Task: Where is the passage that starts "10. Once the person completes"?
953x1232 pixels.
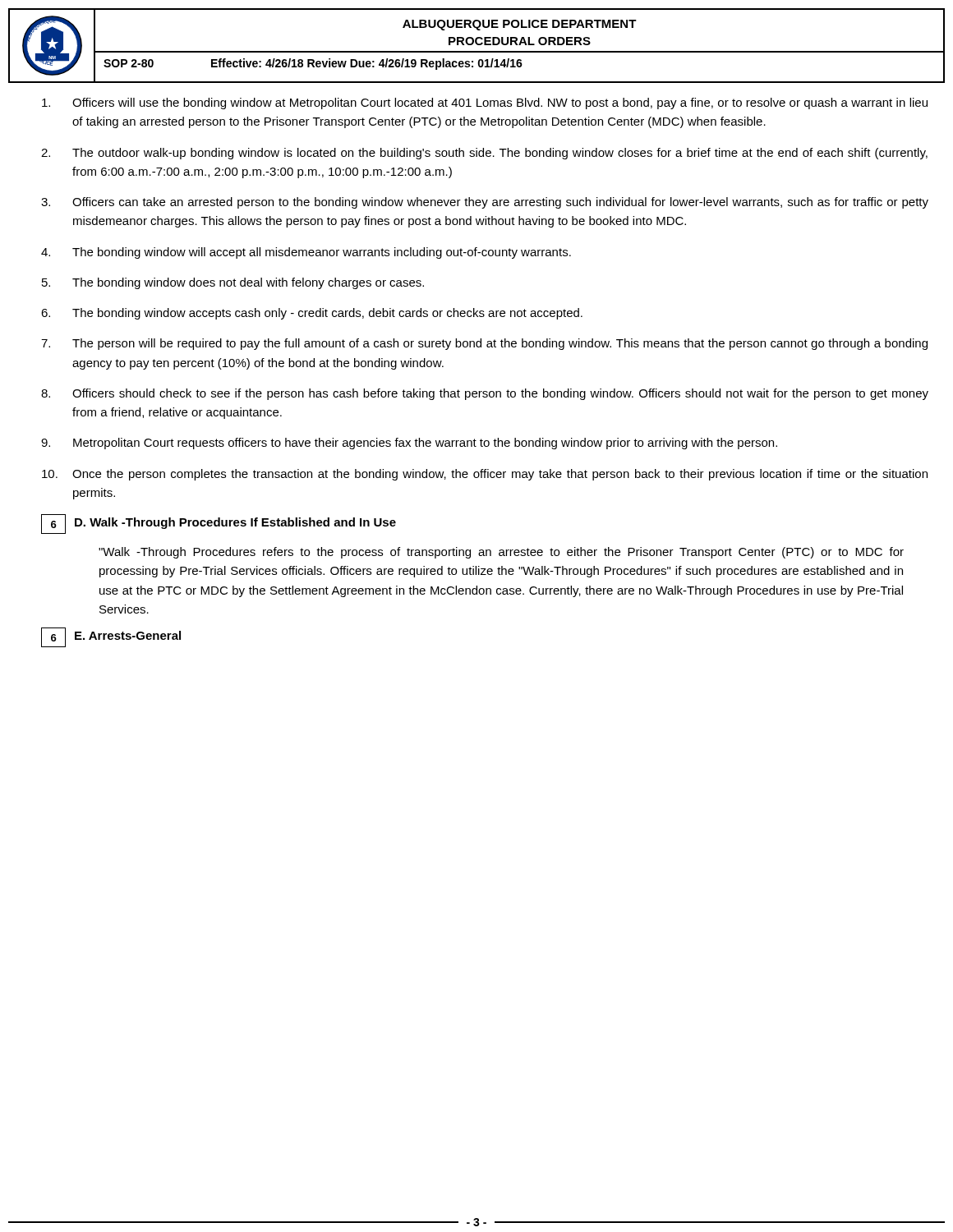Action: coord(485,483)
